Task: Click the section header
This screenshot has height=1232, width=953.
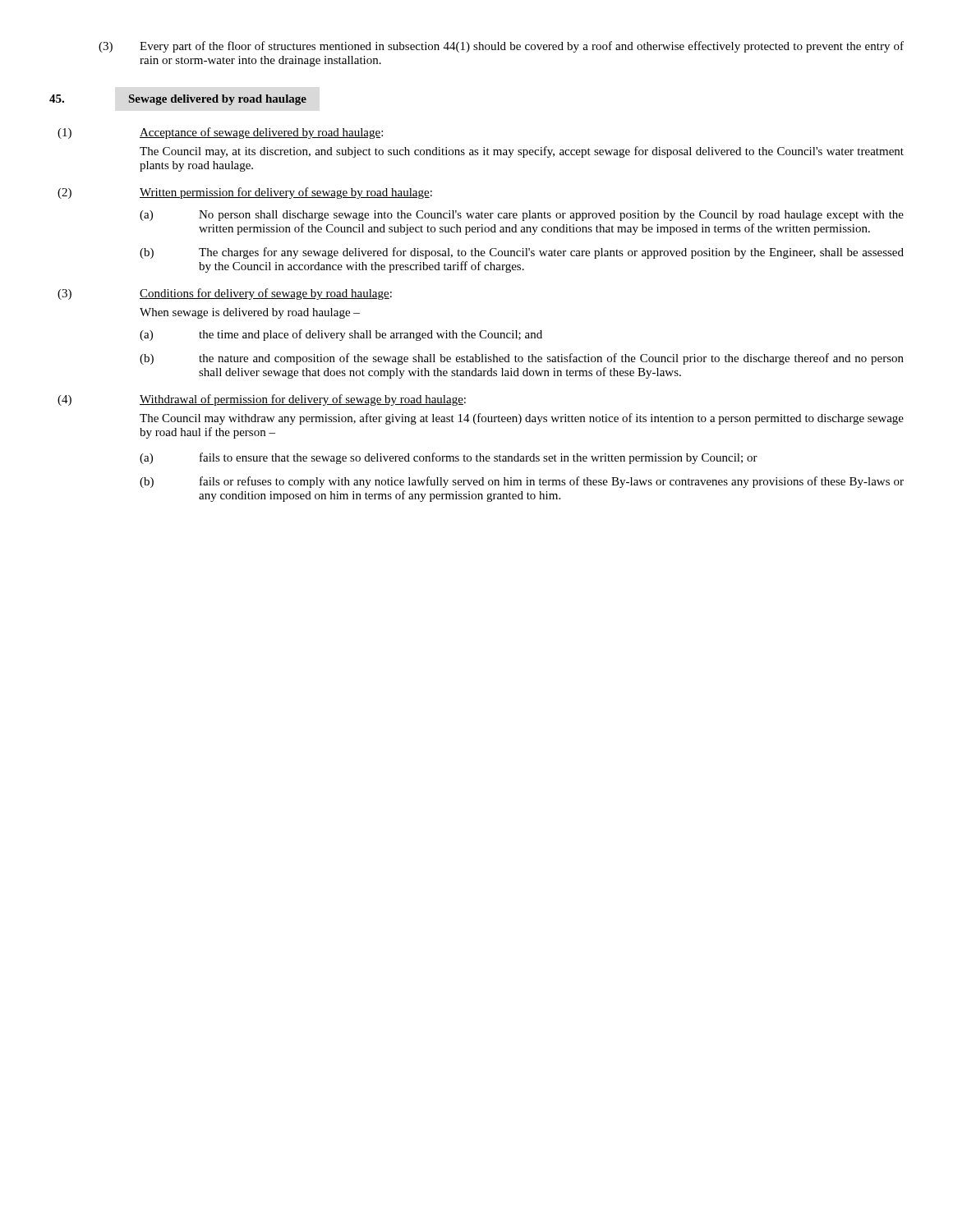Action: (x=184, y=99)
